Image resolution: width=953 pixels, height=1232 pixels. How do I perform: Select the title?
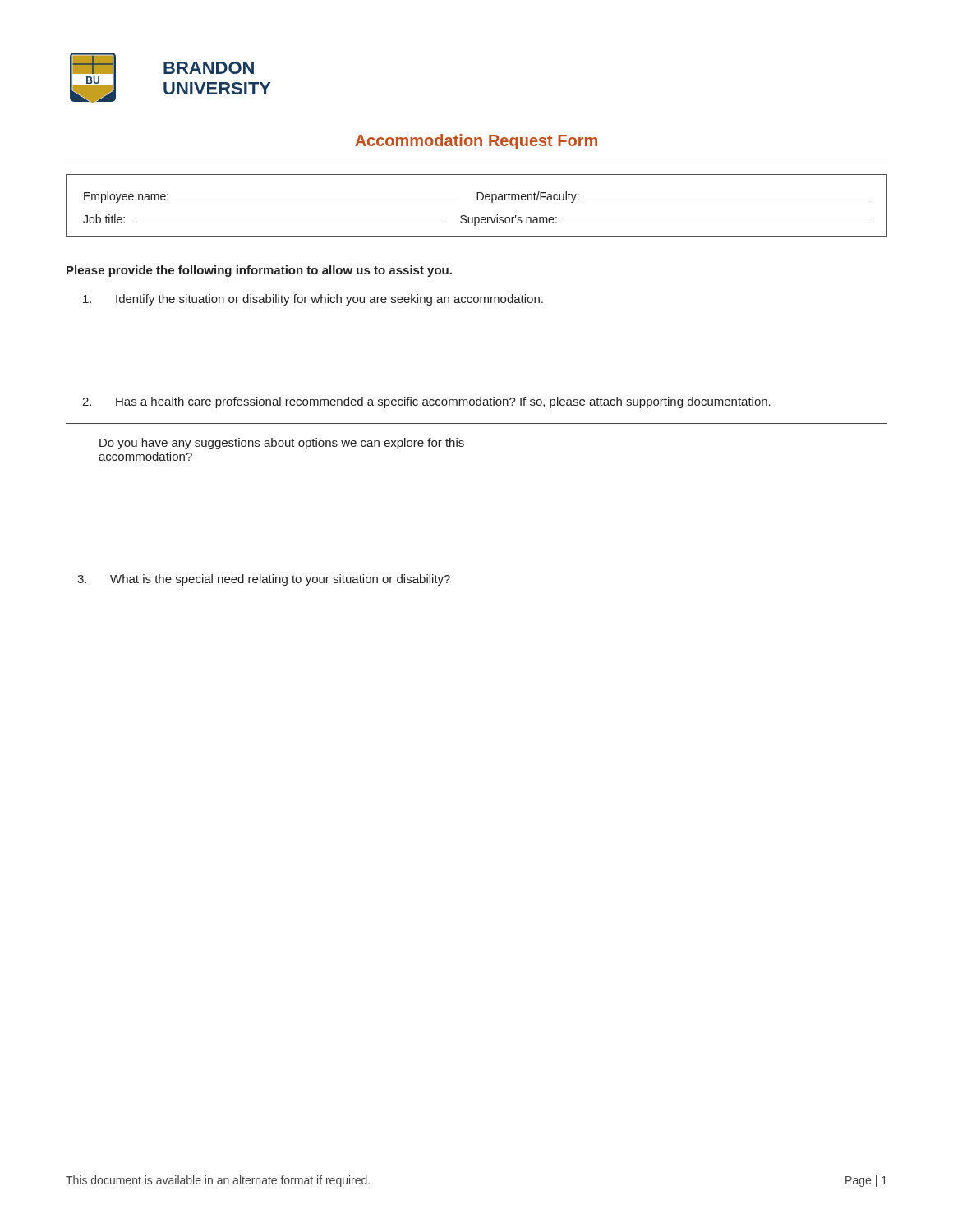pyautogui.click(x=476, y=140)
